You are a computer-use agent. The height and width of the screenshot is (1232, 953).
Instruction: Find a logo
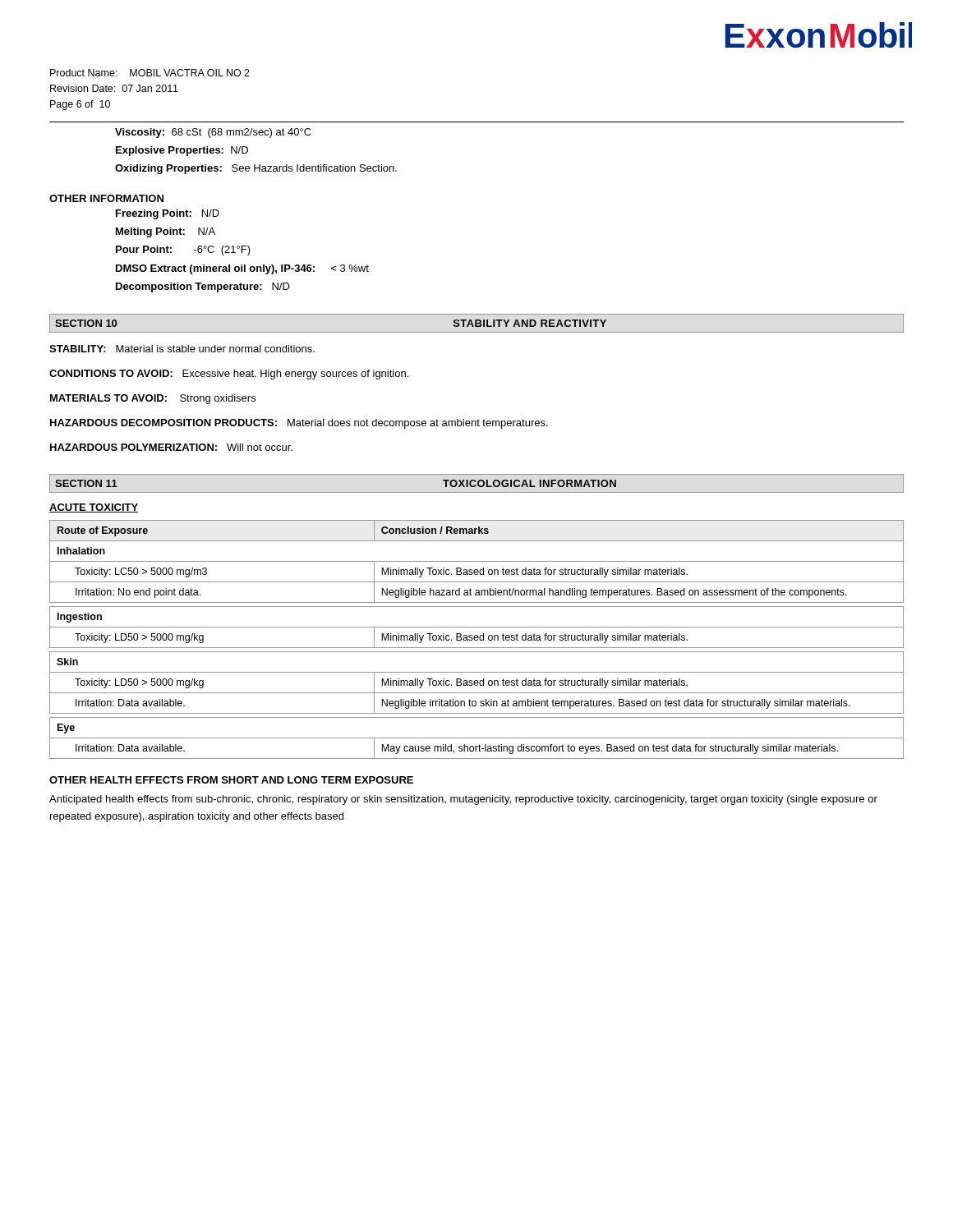coord(817,37)
